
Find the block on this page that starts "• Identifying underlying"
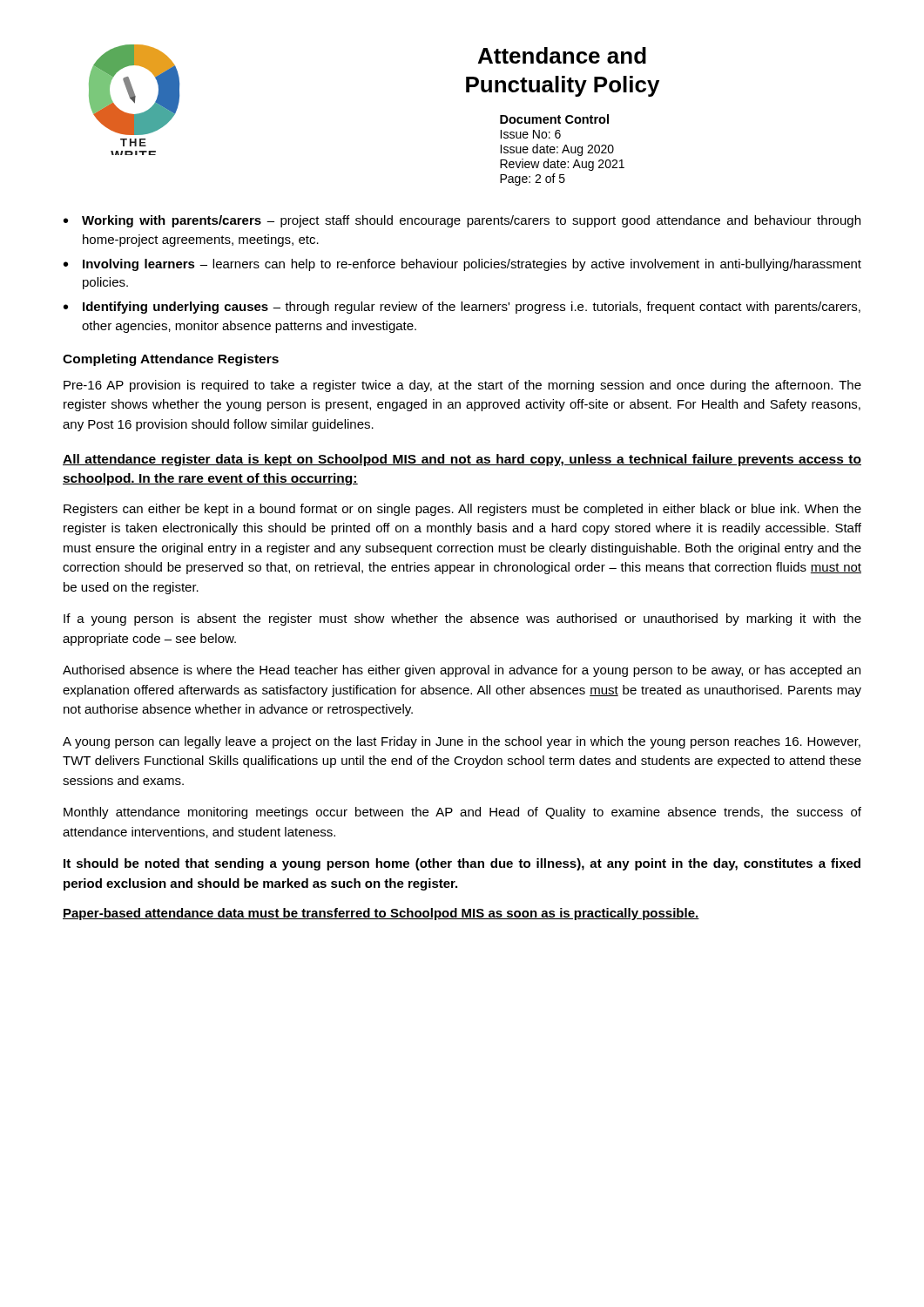462,316
